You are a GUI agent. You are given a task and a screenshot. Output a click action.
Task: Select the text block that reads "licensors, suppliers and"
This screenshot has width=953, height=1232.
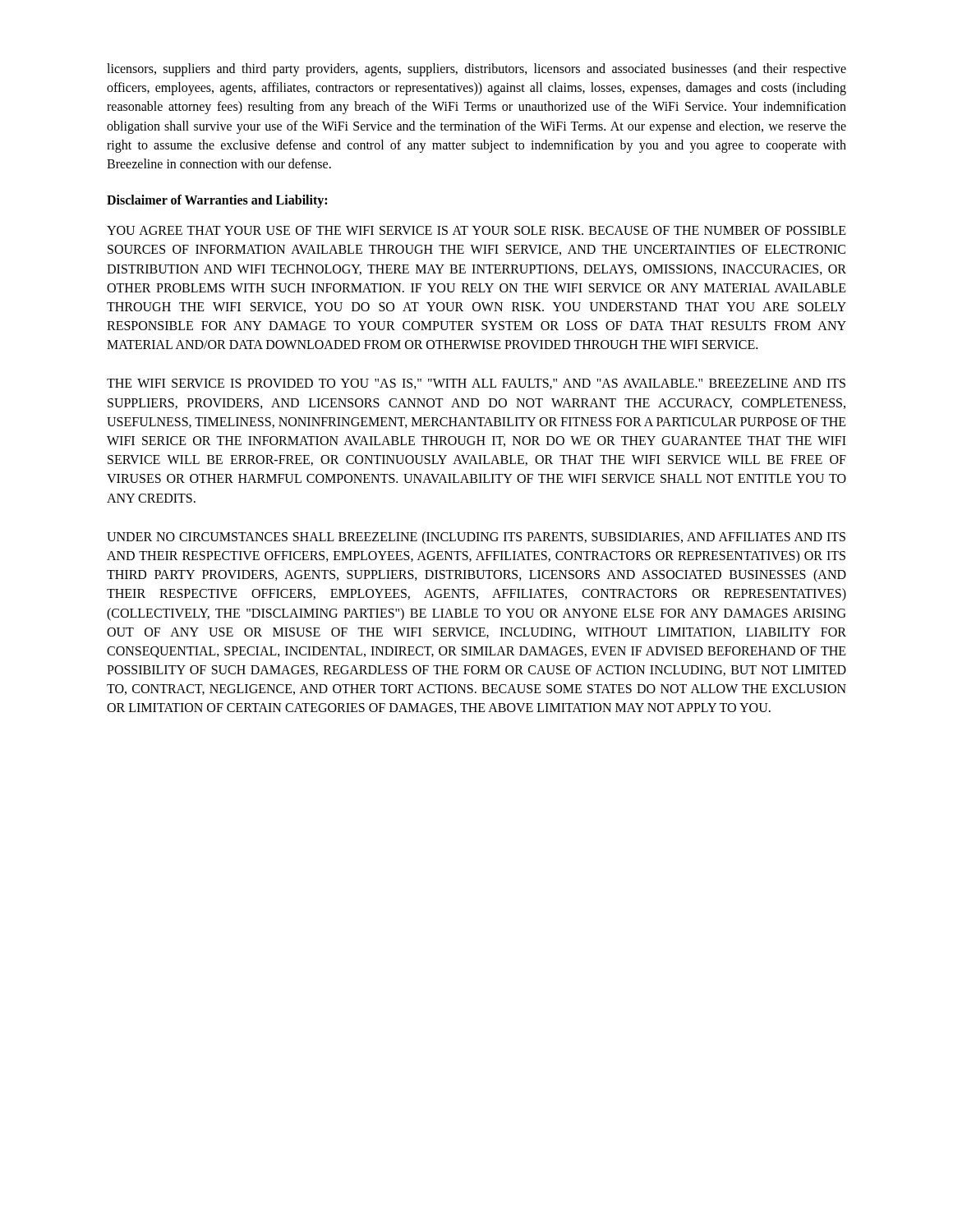476,116
